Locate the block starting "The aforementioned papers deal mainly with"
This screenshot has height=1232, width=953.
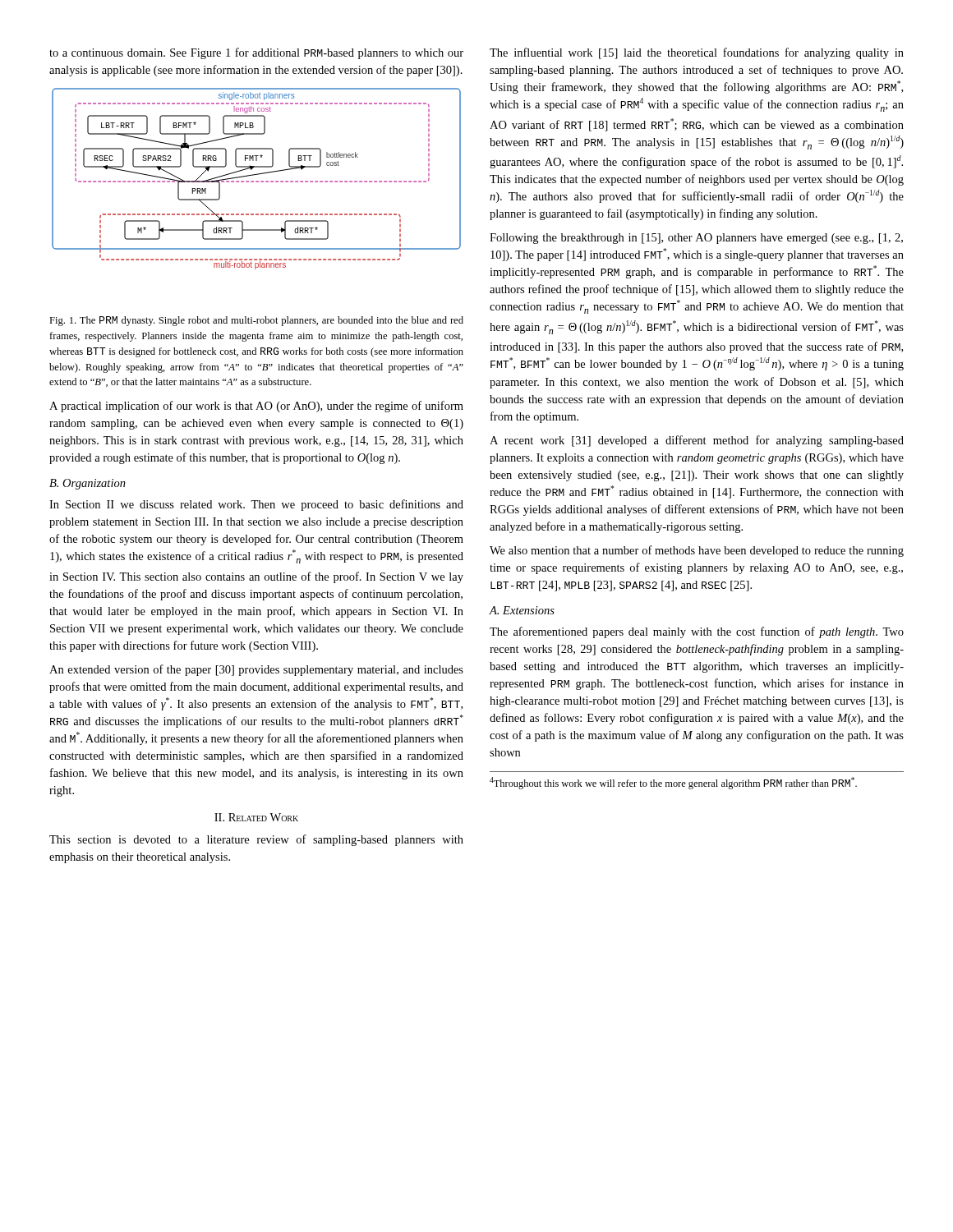(697, 693)
